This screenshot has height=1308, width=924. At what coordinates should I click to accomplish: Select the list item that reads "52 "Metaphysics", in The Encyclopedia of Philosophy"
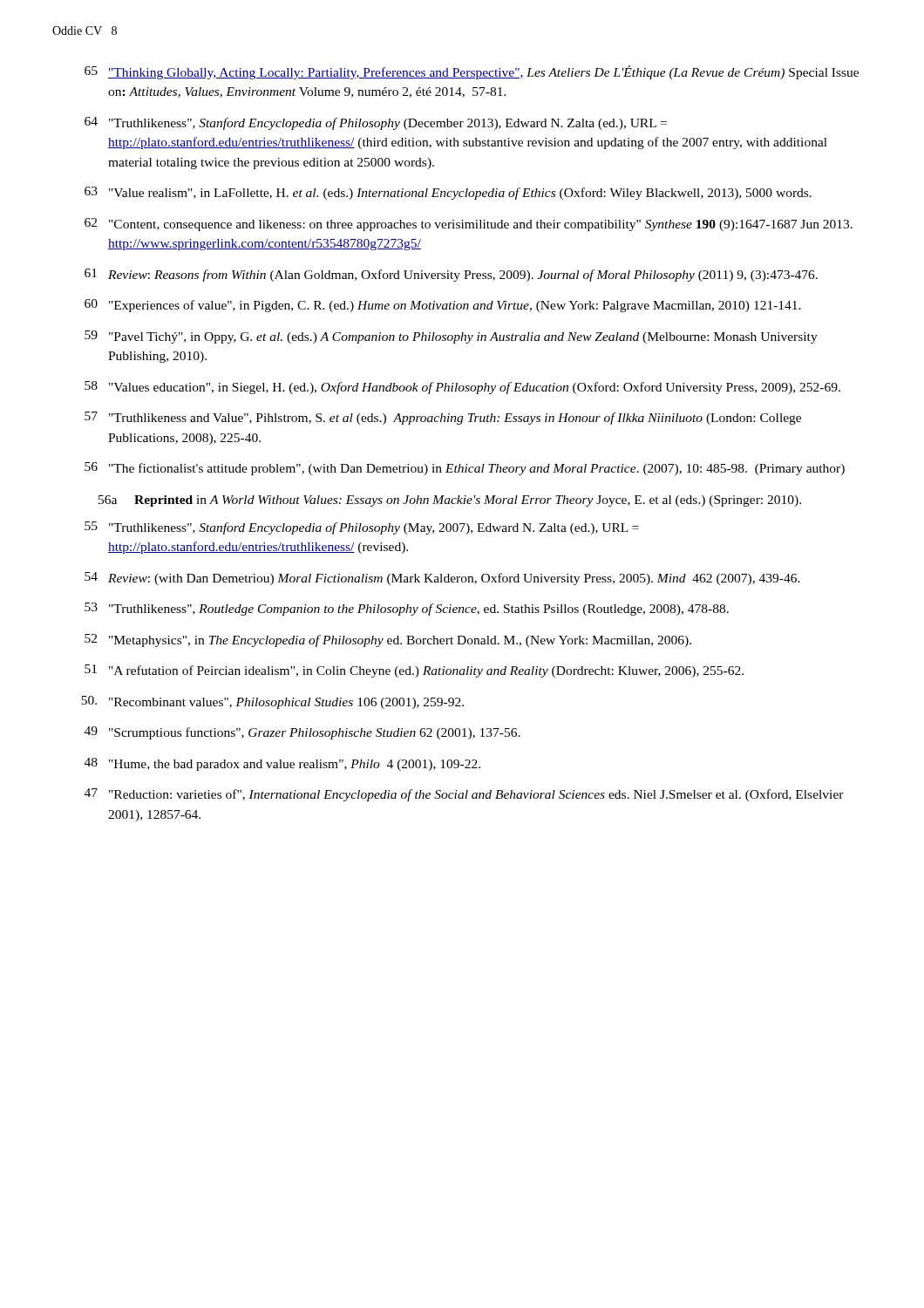coord(462,640)
